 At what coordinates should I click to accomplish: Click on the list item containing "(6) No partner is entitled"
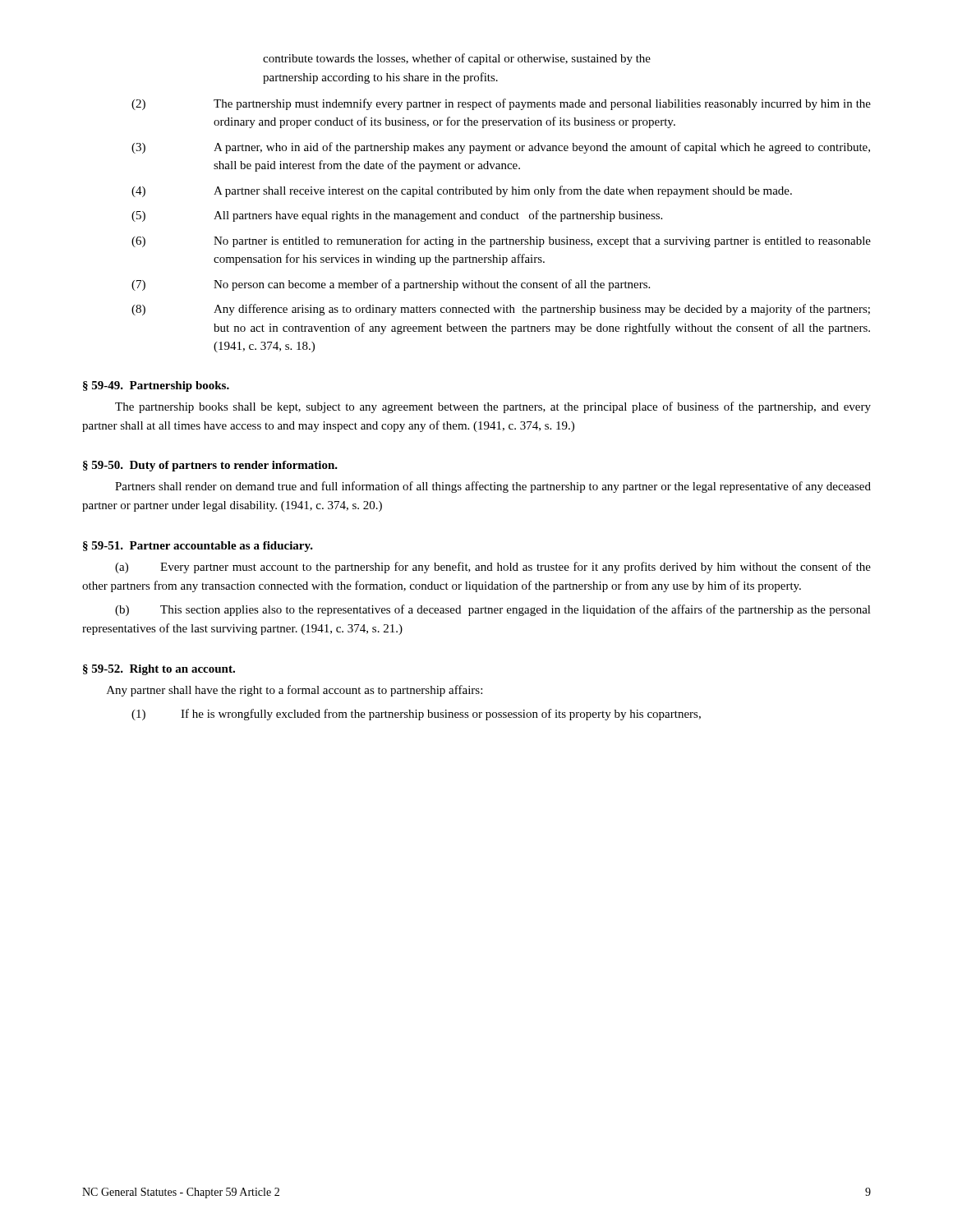[x=476, y=250]
